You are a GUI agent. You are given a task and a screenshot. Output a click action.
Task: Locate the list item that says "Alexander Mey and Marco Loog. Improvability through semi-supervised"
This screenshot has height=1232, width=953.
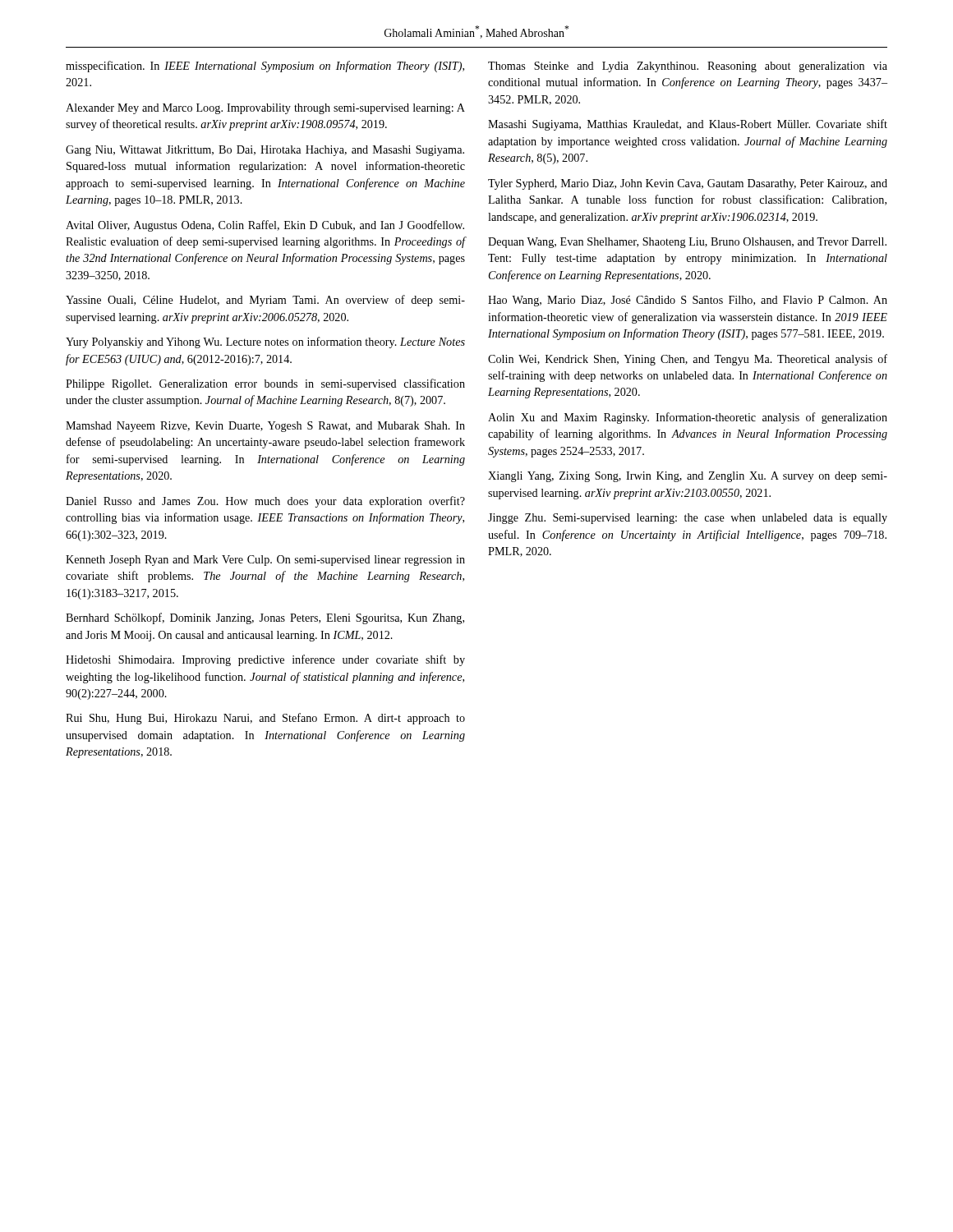pos(265,116)
